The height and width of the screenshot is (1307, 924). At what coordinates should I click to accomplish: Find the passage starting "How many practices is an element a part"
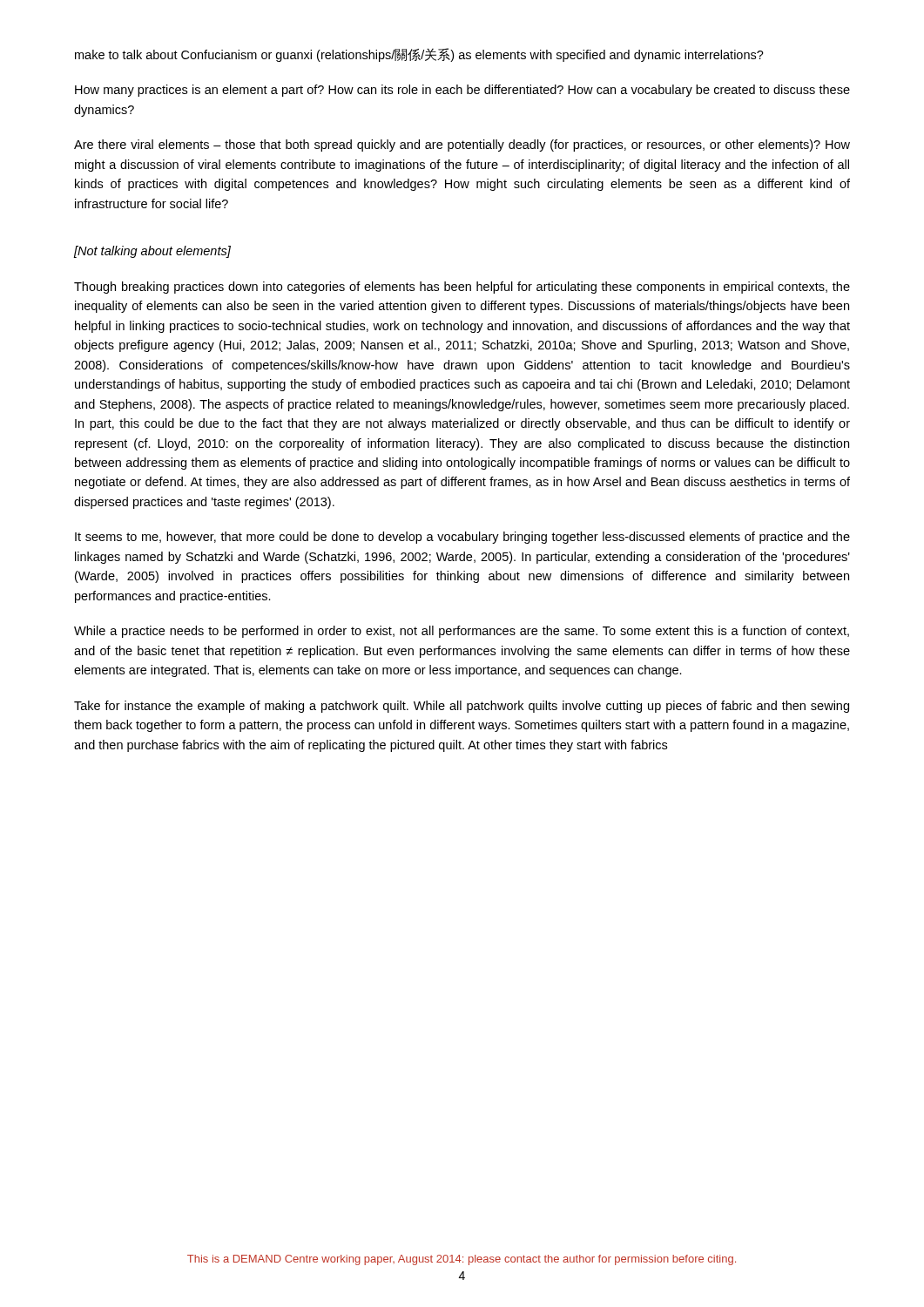[x=462, y=100]
